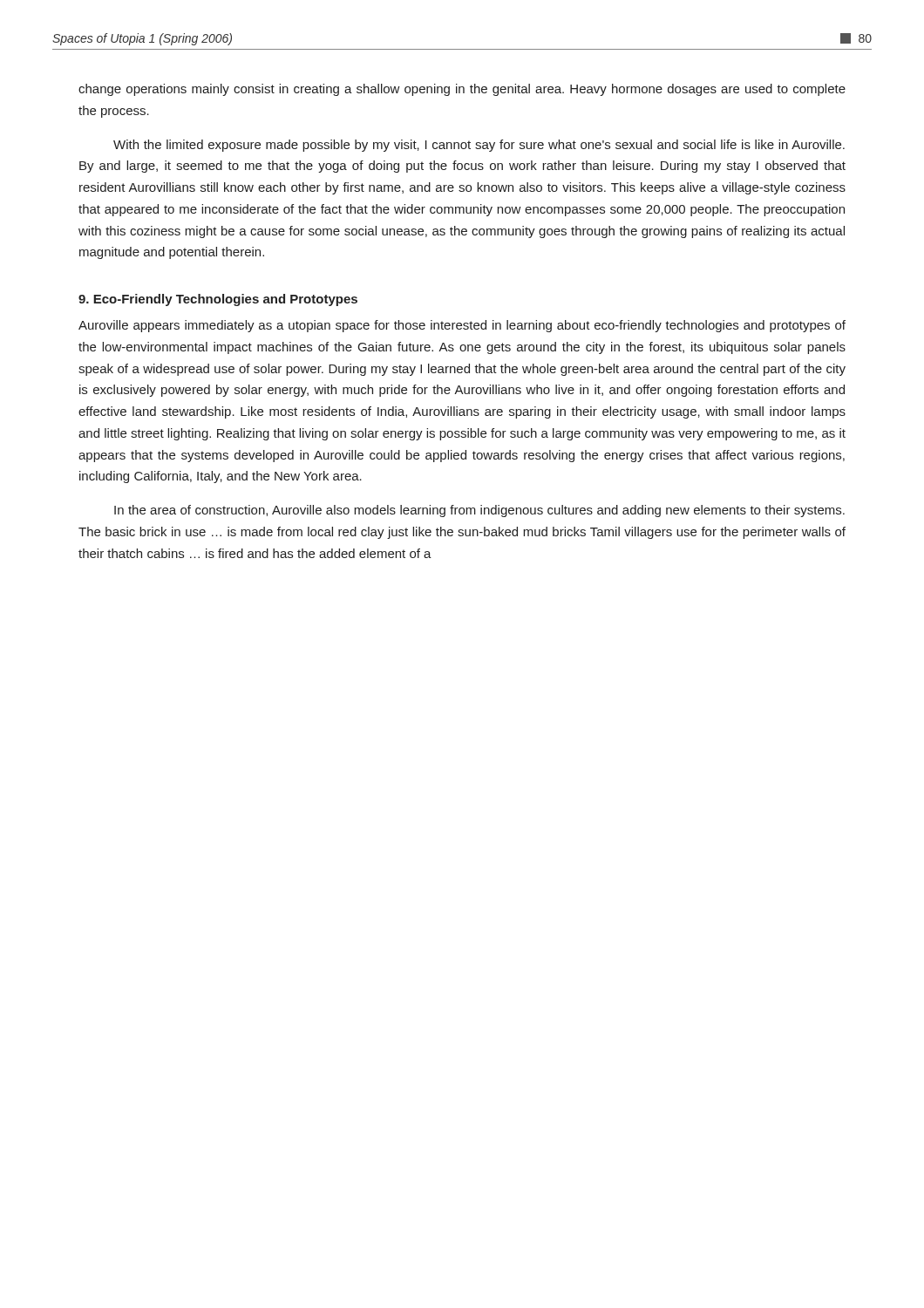Screen dimensions: 1308x924
Task: Point to the block beginning "Auroville appears immediately as a utopian space for"
Action: 462,400
